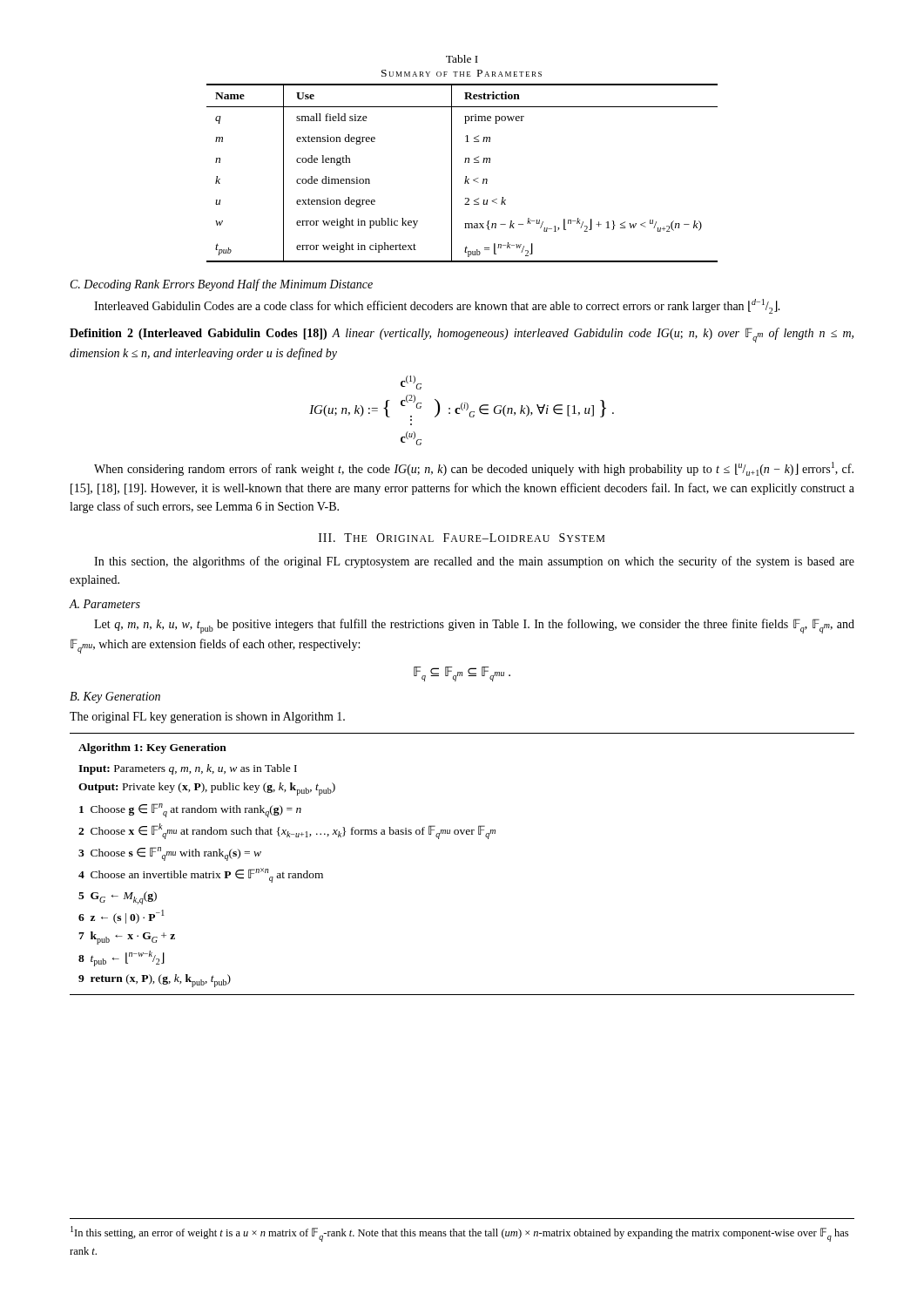924x1307 pixels.
Task: Find the text block containing "The original FL key generation is shown in"
Action: pyautogui.click(x=208, y=717)
